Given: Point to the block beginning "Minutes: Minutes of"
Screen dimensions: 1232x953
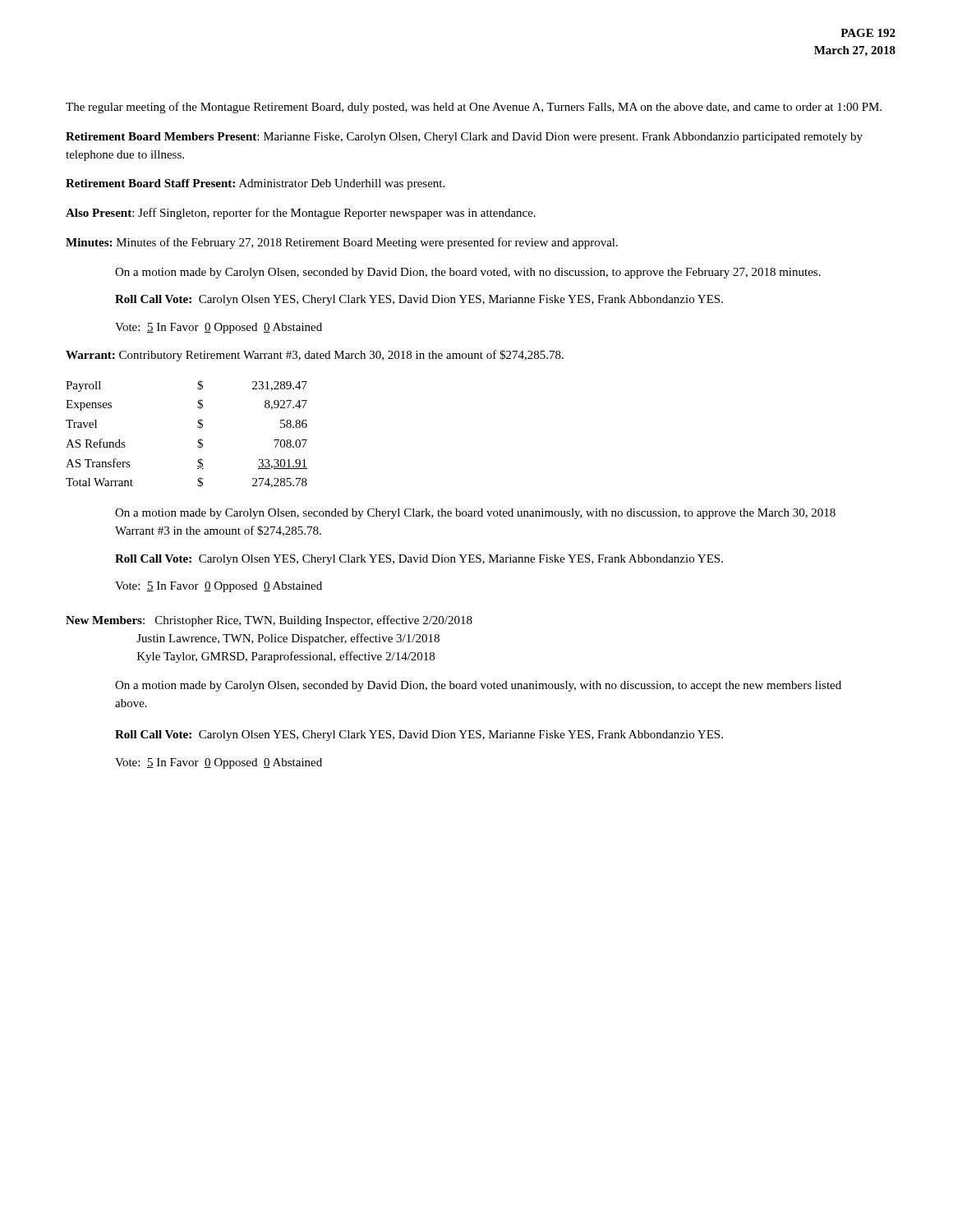Looking at the screenshot, I should 342,242.
